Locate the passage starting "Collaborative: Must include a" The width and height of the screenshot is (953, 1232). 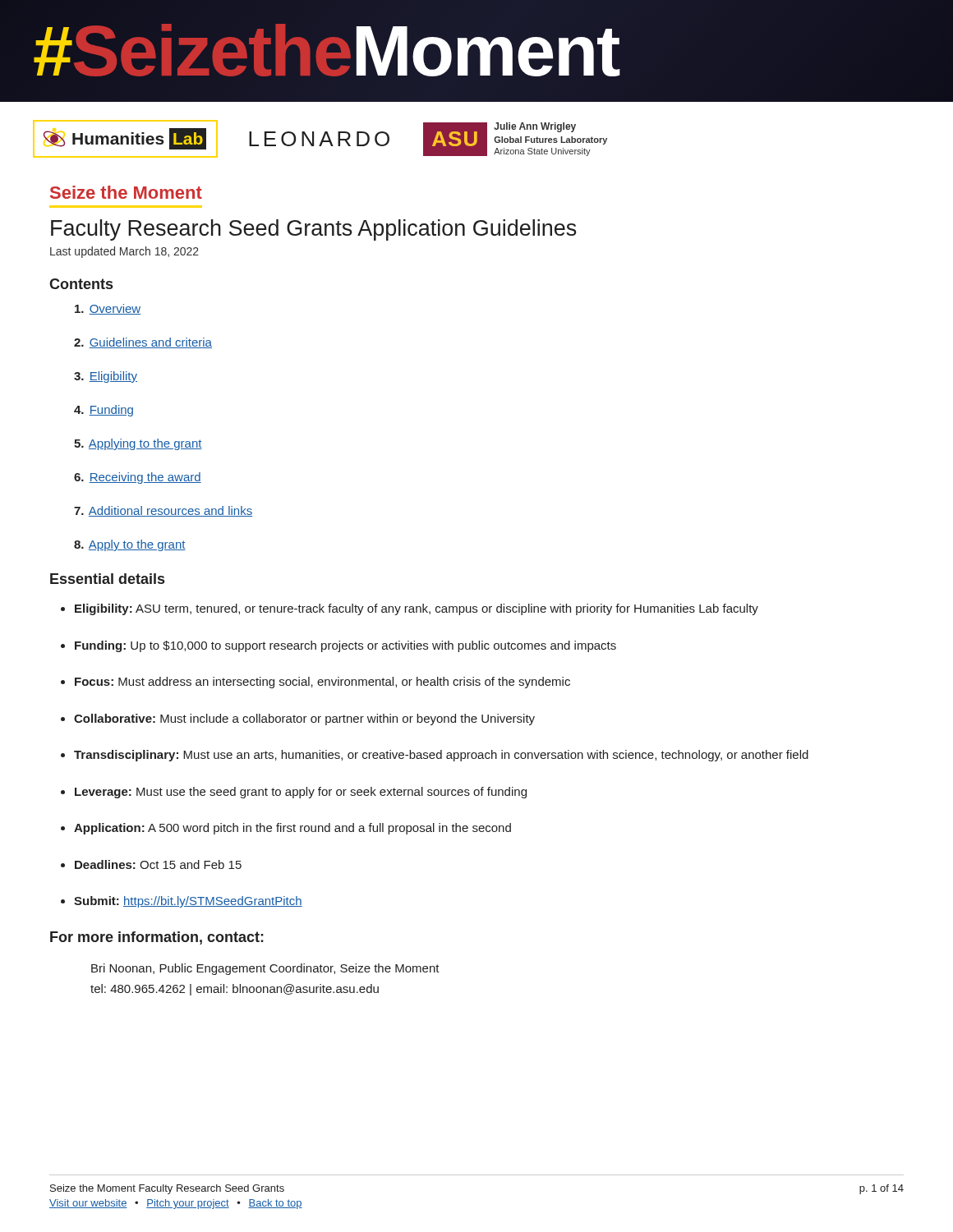pyautogui.click(x=489, y=719)
